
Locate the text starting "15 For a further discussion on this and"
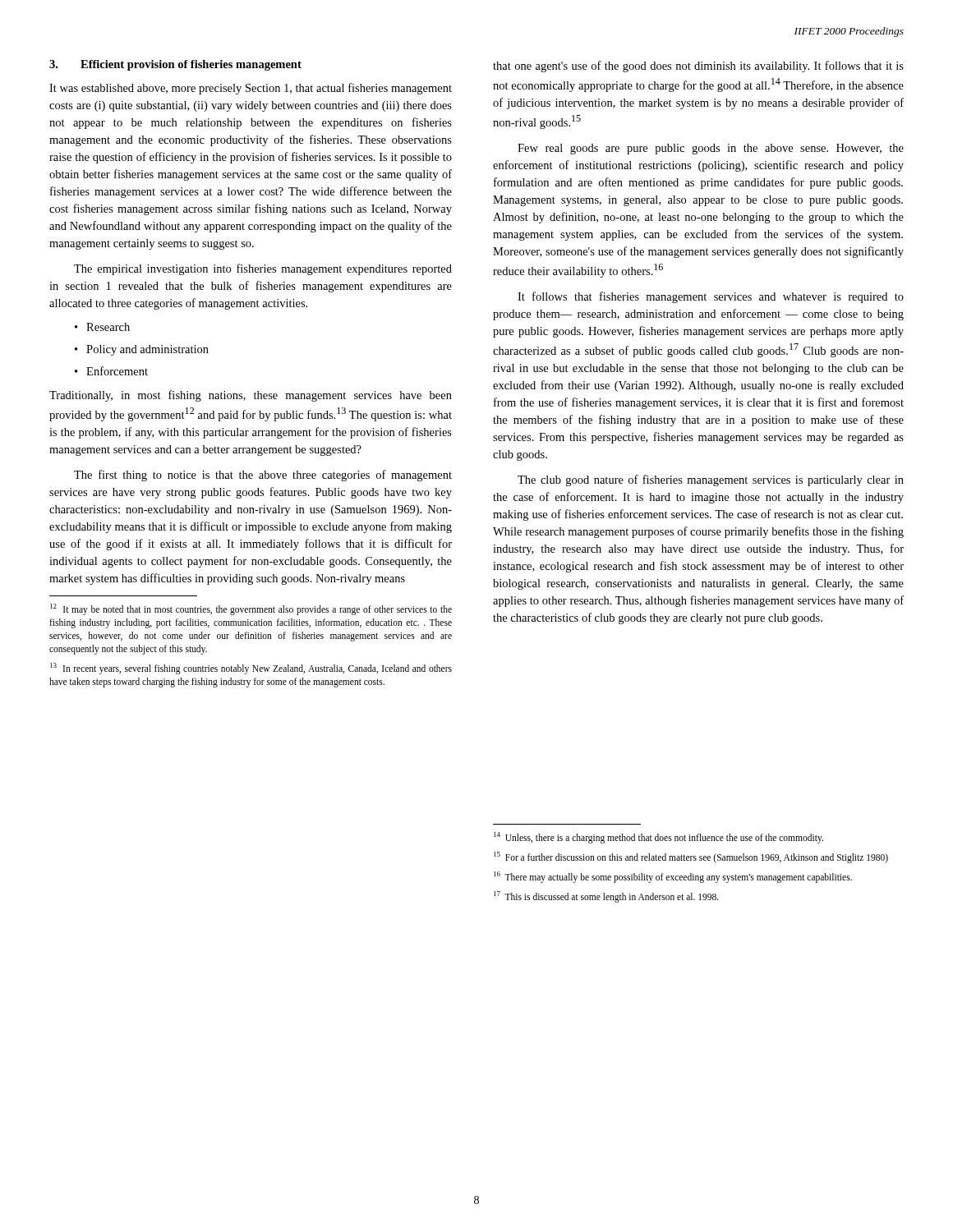698,856
